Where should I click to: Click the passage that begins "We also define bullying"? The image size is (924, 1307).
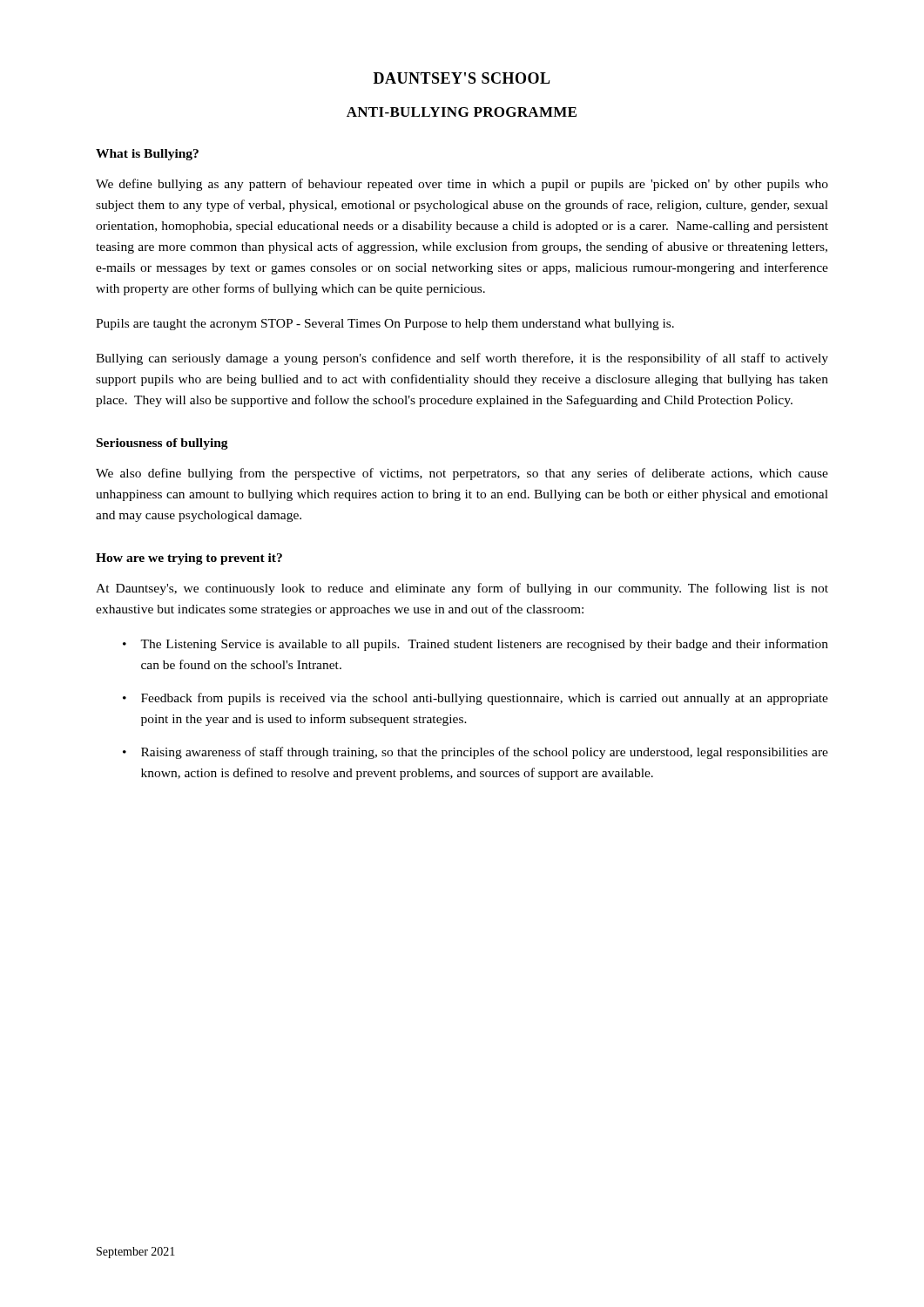[x=462, y=494]
